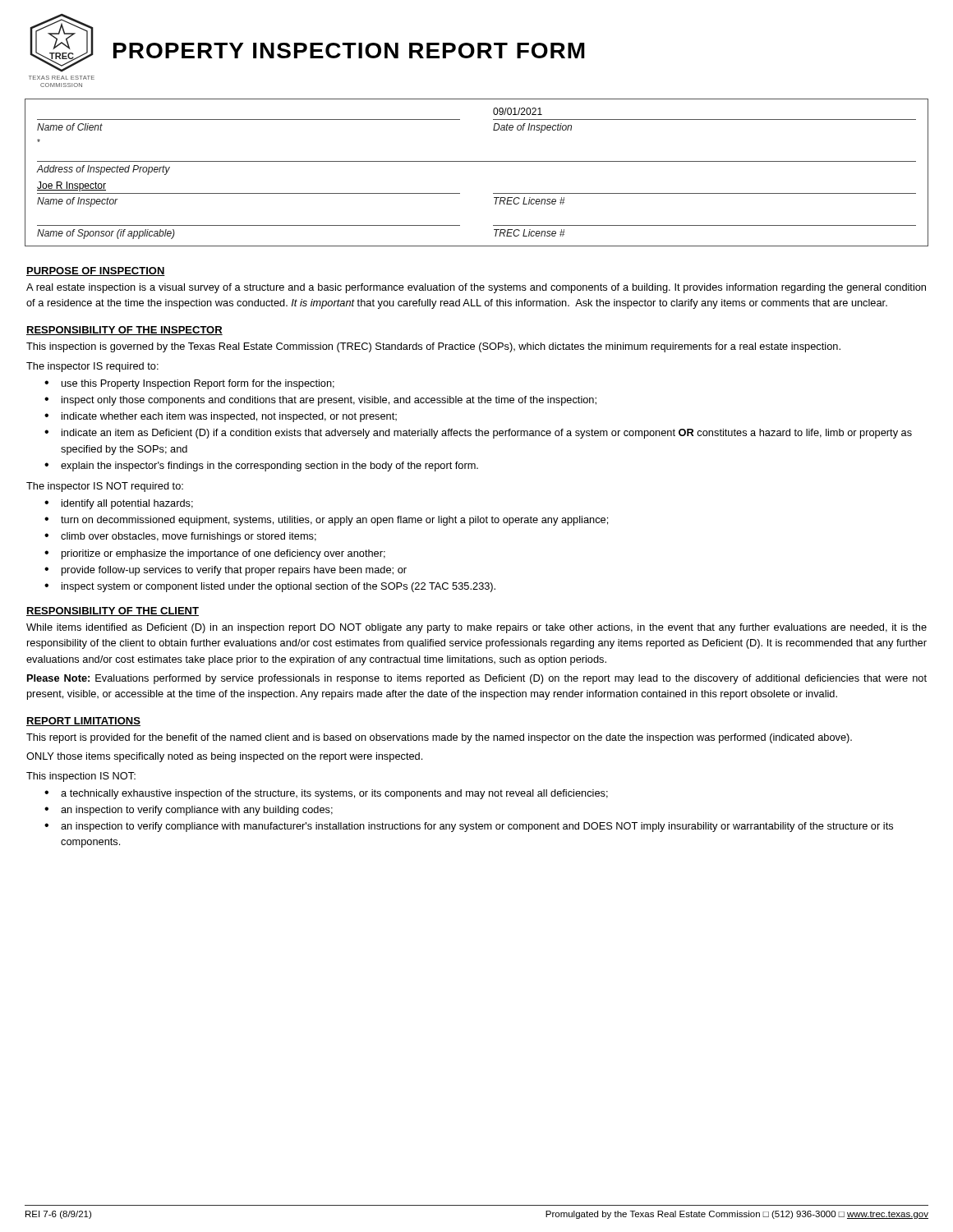The width and height of the screenshot is (953, 1232).
Task: Find the block starting "•explain the inspector's findings in"
Action: coord(262,465)
